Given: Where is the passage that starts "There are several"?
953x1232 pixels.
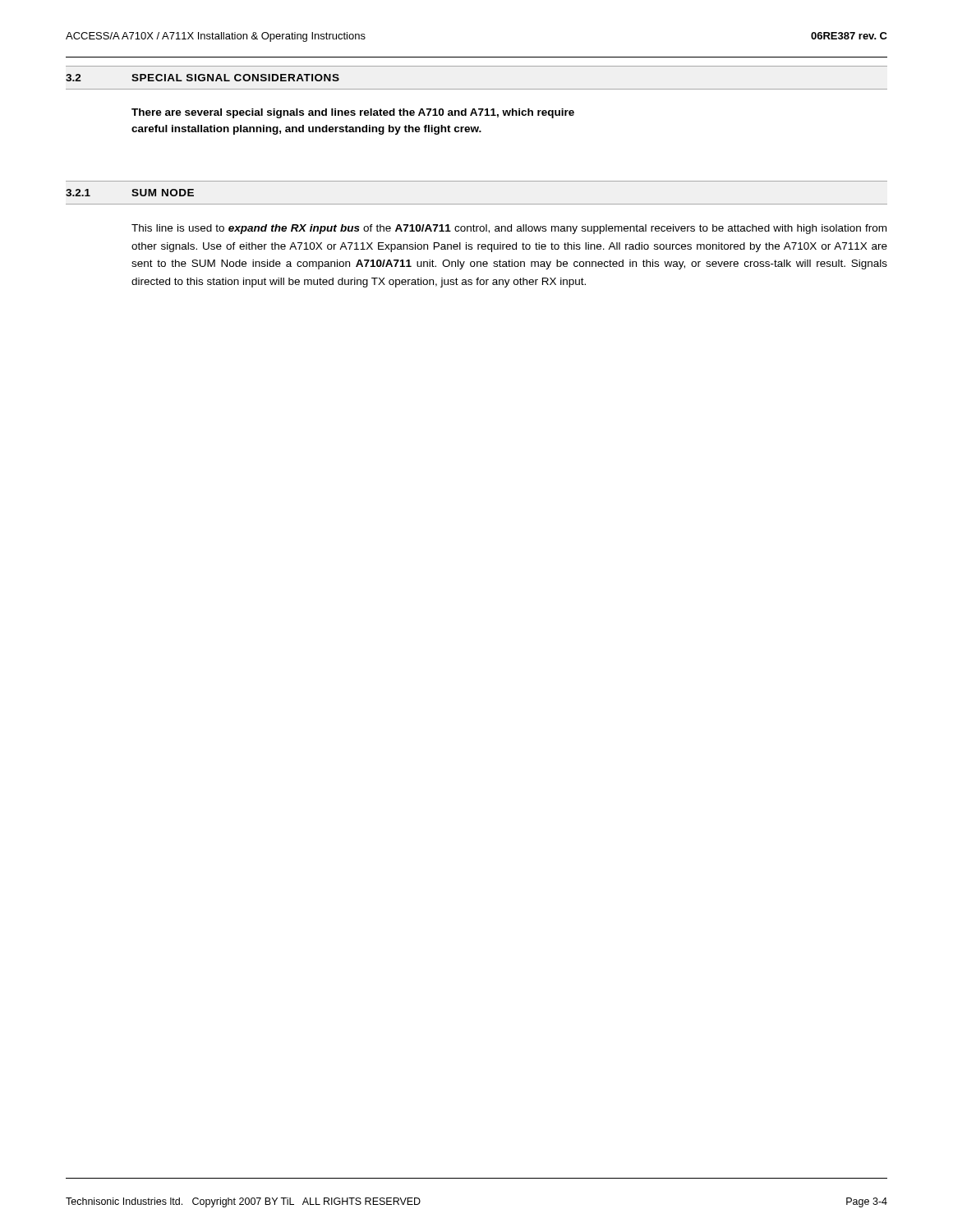Looking at the screenshot, I should pos(353,120).
